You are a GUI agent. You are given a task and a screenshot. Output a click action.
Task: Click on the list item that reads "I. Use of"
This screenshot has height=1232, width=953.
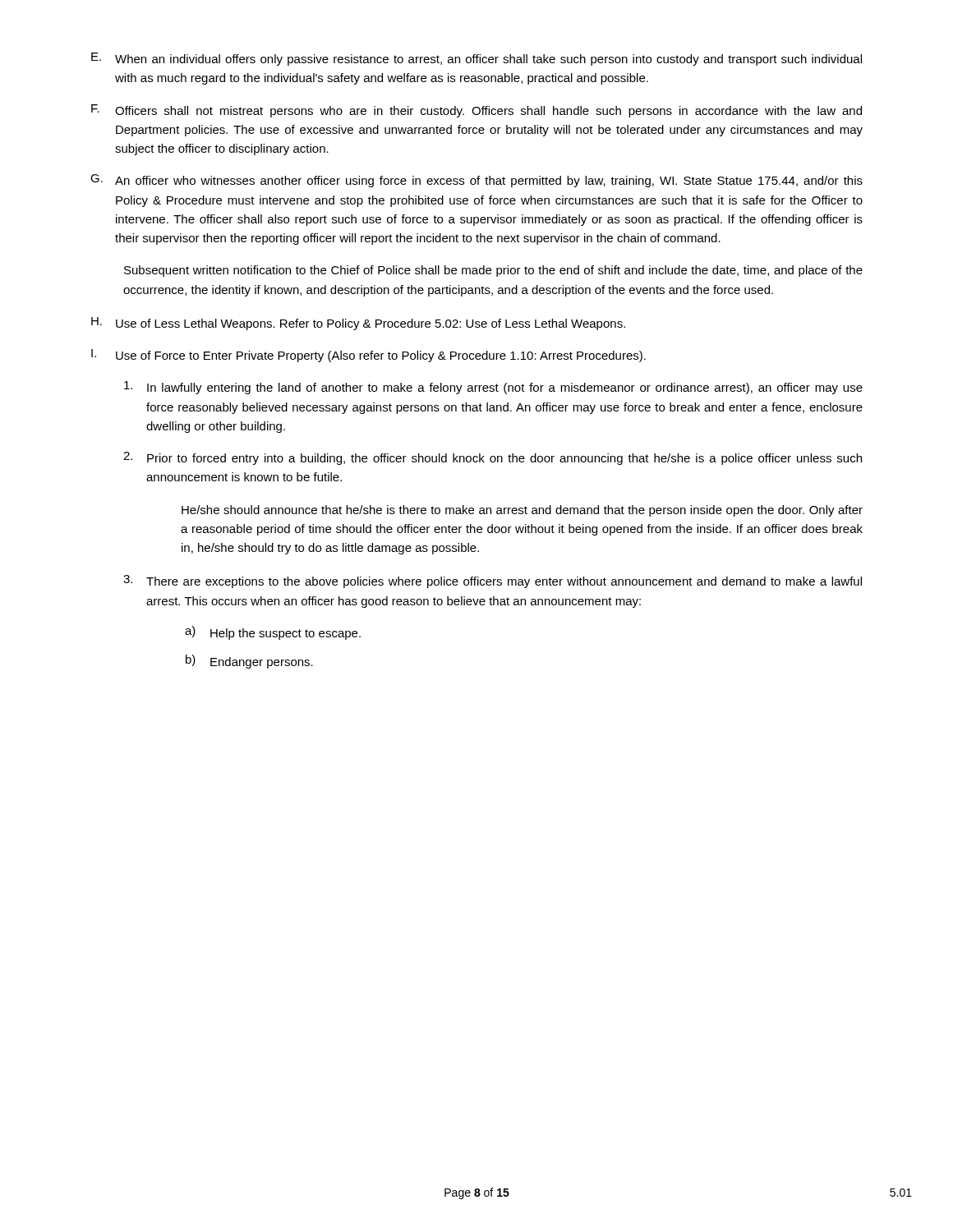pos(476,355)
